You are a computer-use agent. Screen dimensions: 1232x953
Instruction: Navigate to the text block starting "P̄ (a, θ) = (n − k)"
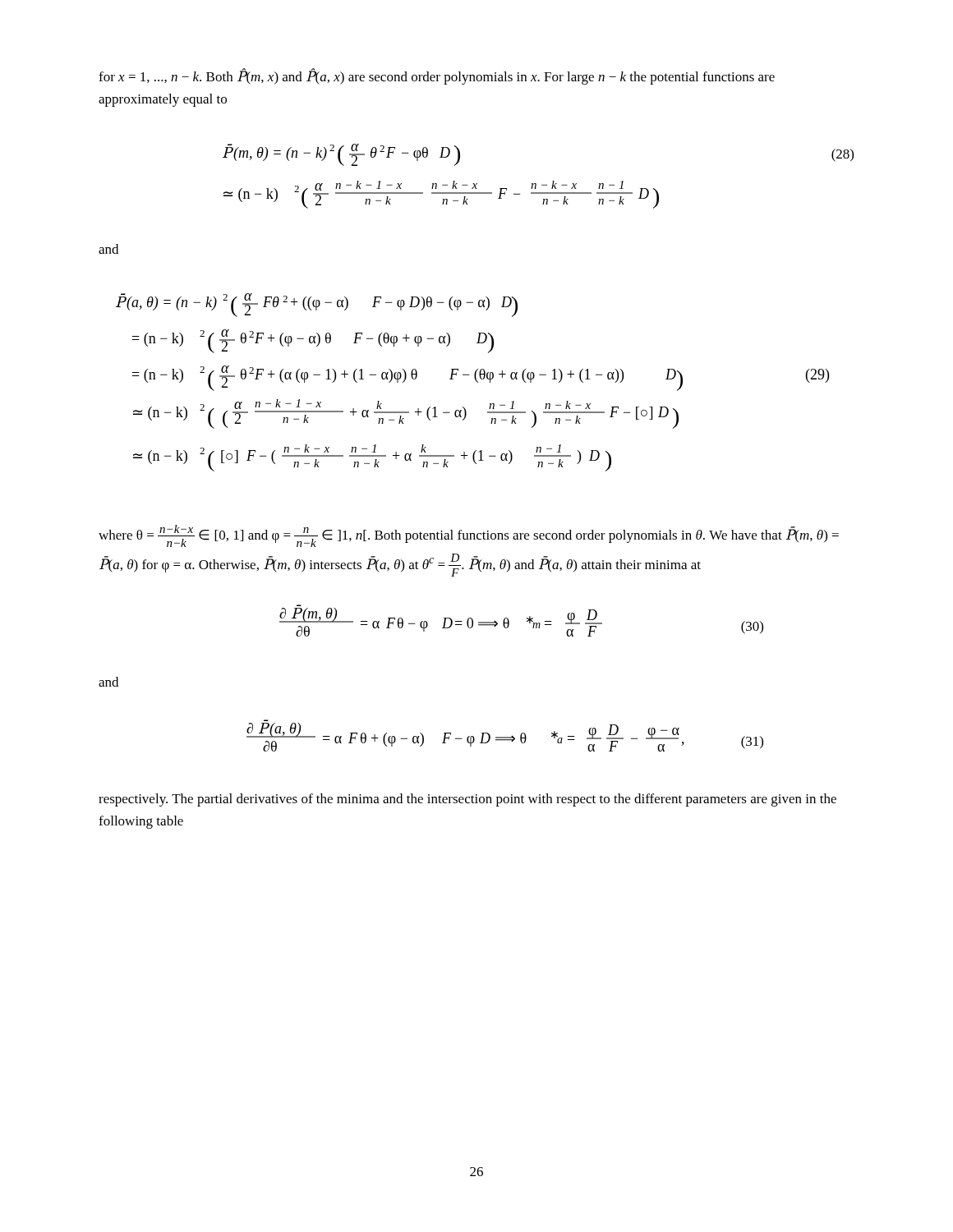point(476,391)
